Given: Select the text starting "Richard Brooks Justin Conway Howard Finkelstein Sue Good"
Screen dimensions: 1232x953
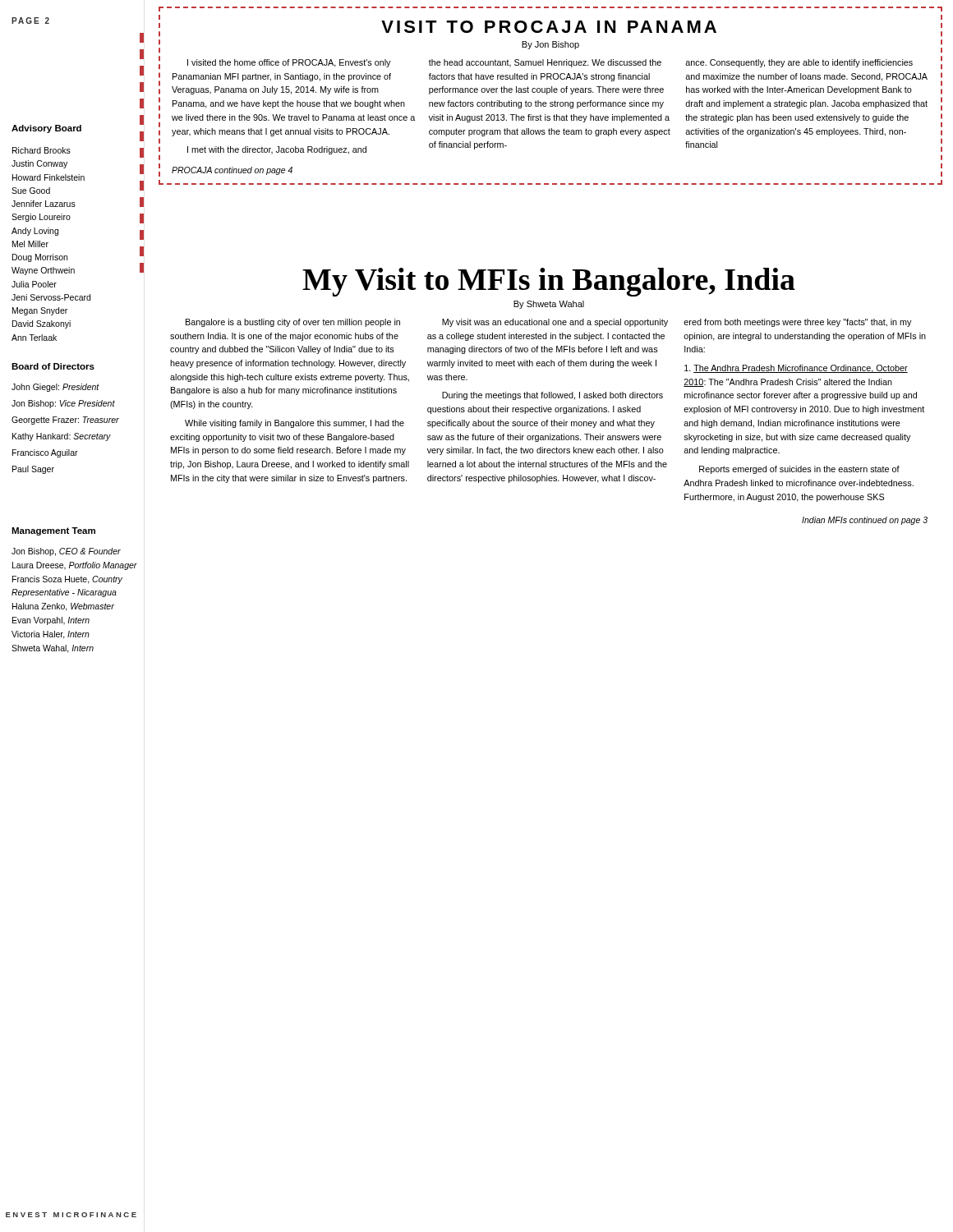Looking at the screenshot, I should point(51,244).
